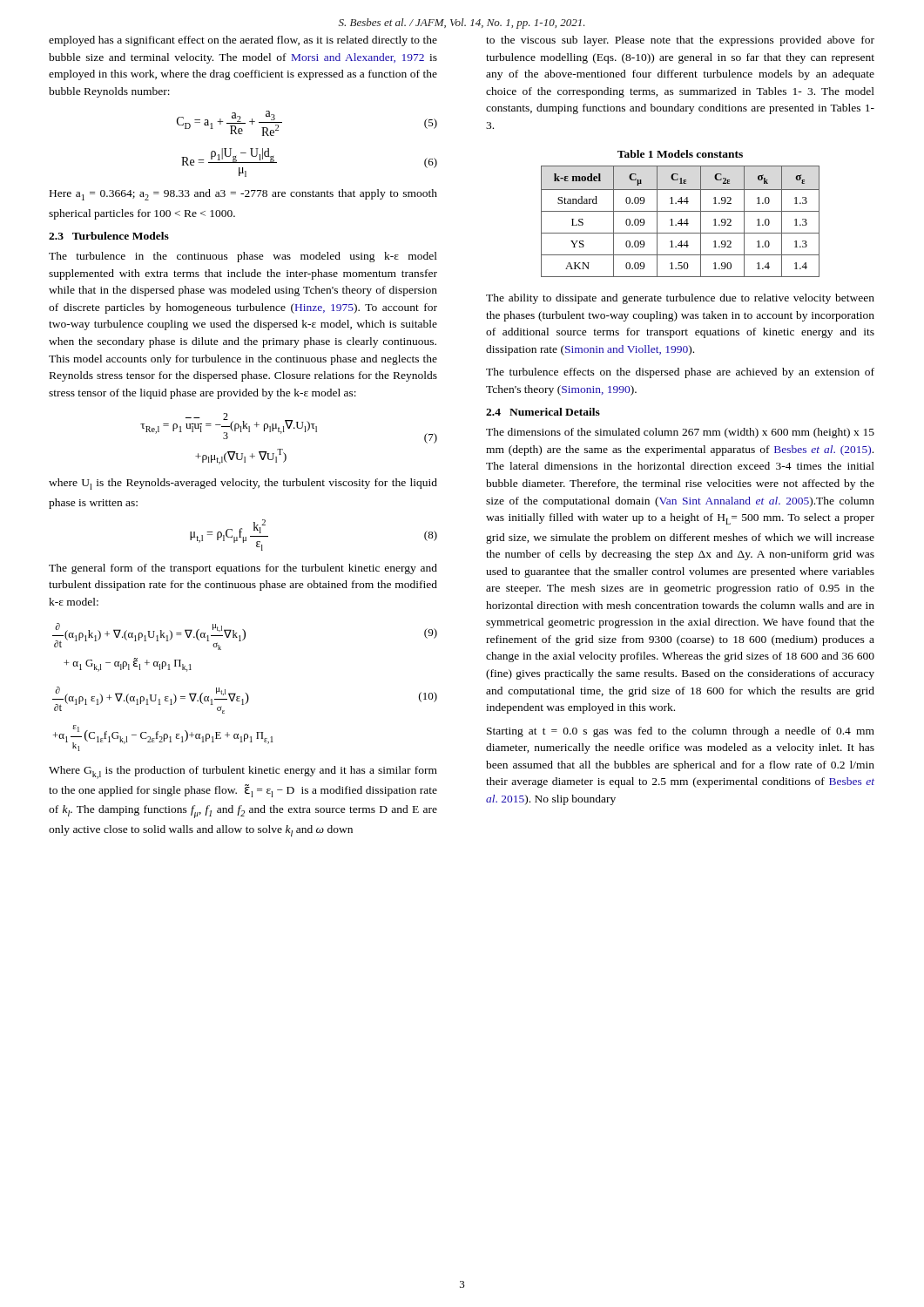Find the formula that says "∂∂t(α1ρ1 ε1) + ∇.(α1ρ1U1"

(243, 718)
